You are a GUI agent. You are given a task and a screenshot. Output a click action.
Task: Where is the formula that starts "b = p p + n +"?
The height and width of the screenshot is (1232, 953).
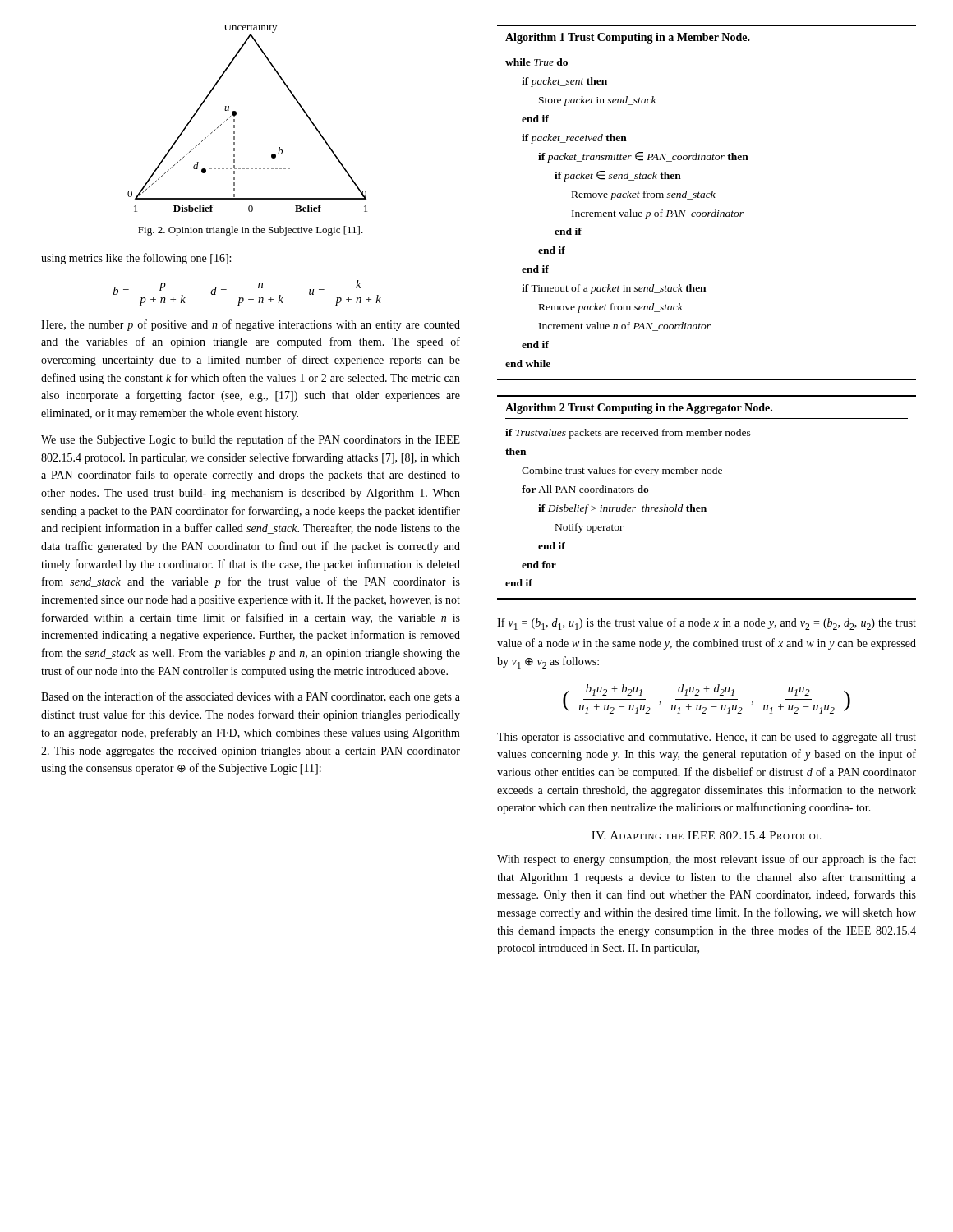click(248, 292)
